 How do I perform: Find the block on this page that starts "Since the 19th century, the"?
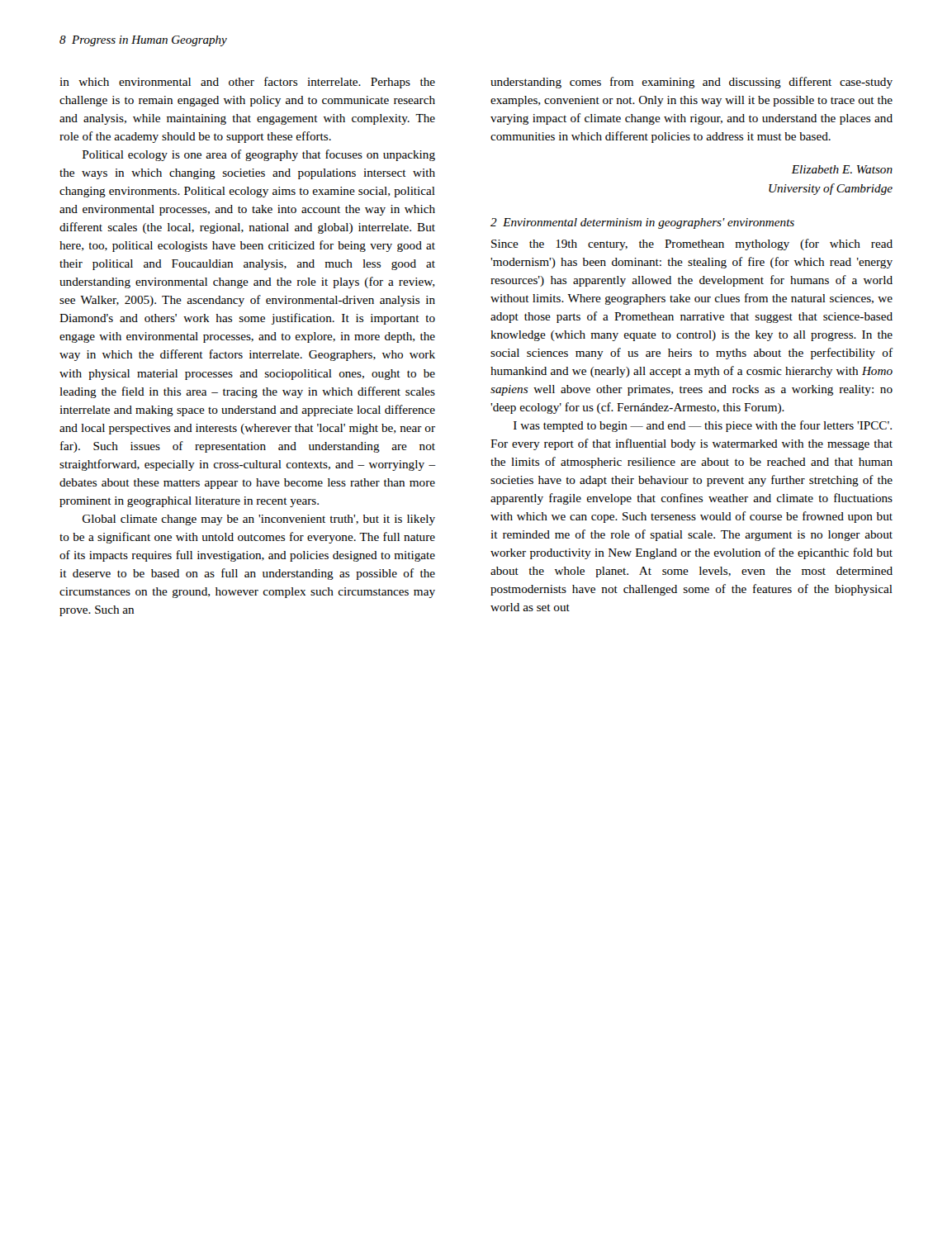pyautogui.click(x=692, y=425)
